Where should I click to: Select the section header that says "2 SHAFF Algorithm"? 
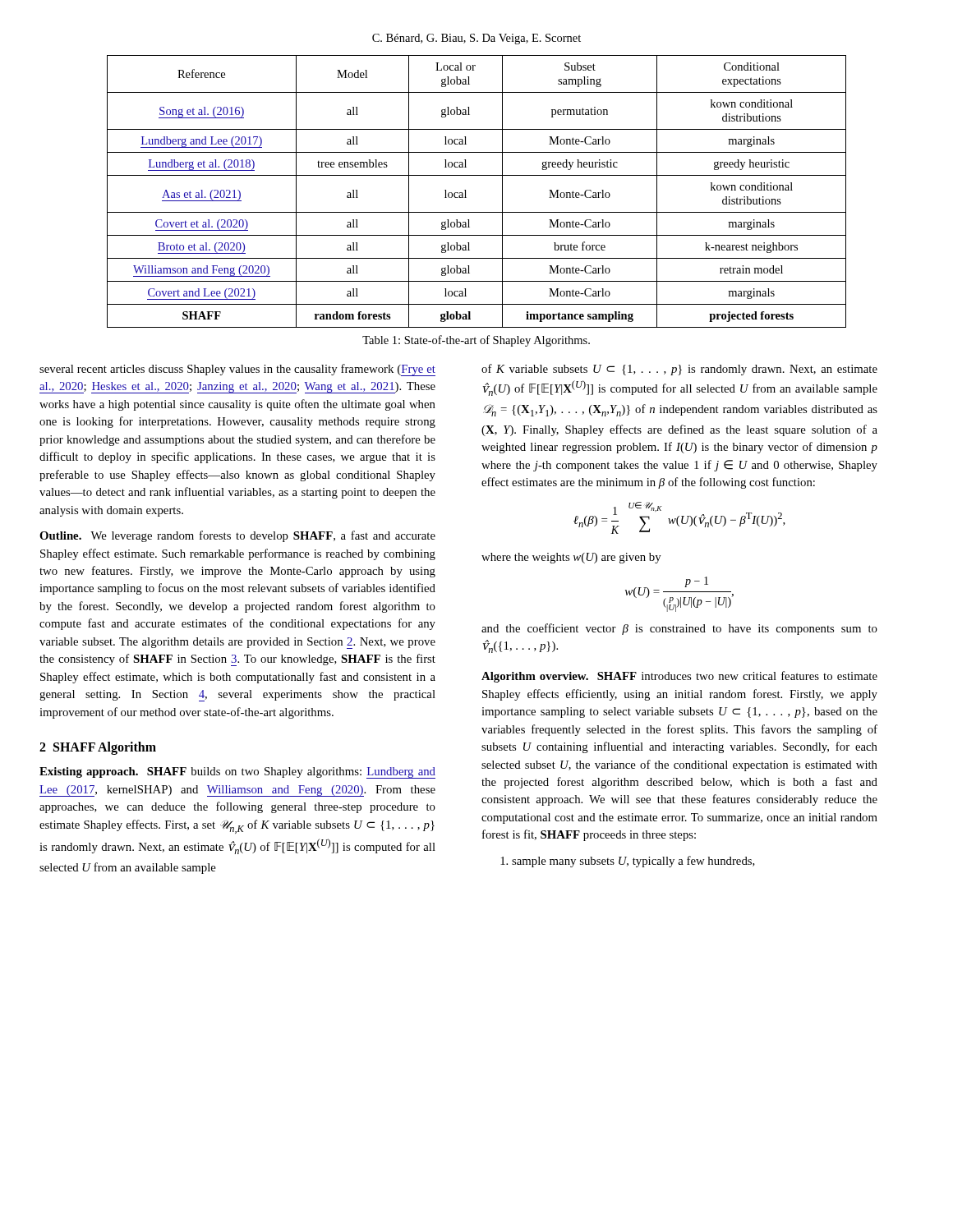coord(98,747)
